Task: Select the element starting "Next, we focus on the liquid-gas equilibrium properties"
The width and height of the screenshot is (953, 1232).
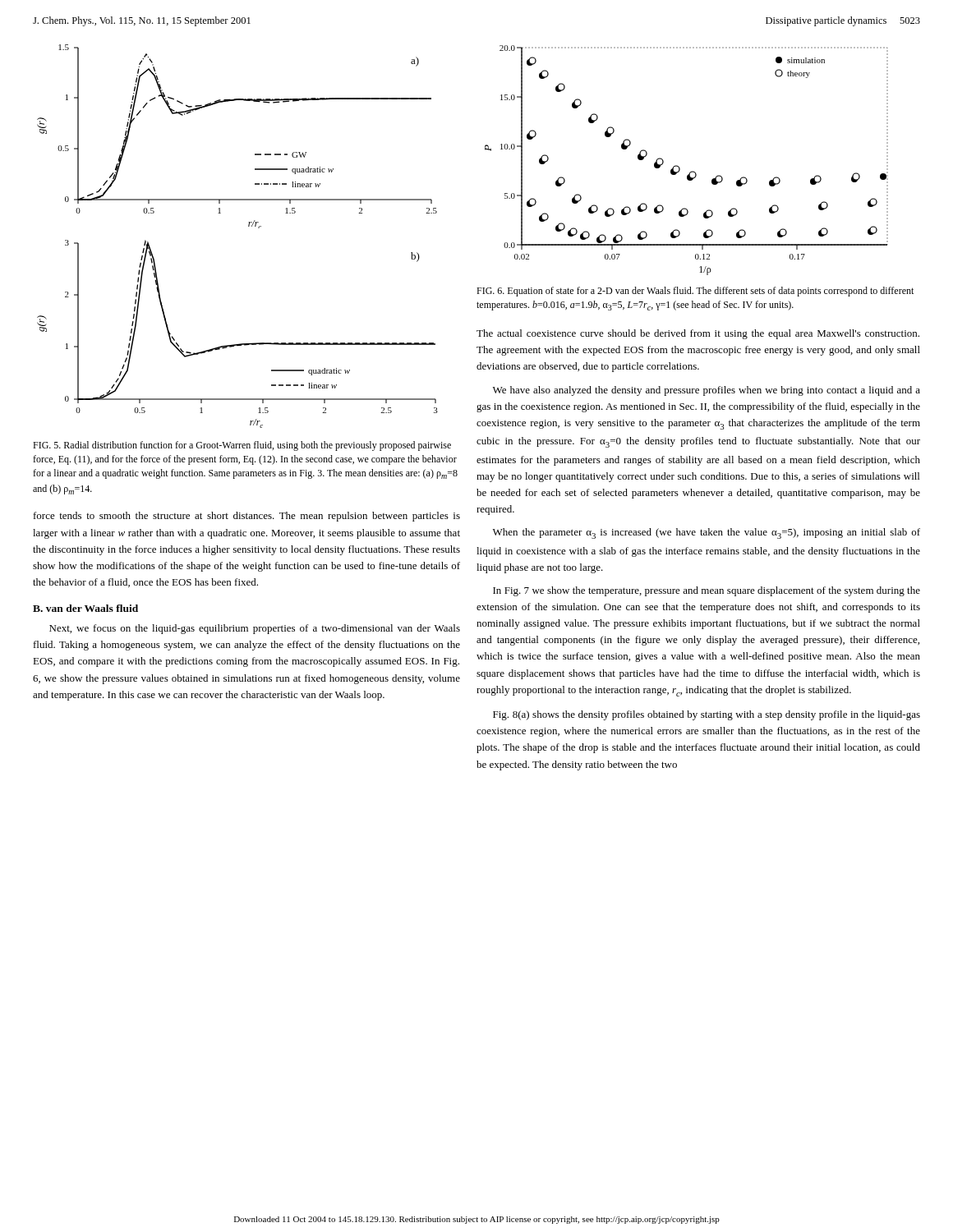Action: (x=246, y=662)
